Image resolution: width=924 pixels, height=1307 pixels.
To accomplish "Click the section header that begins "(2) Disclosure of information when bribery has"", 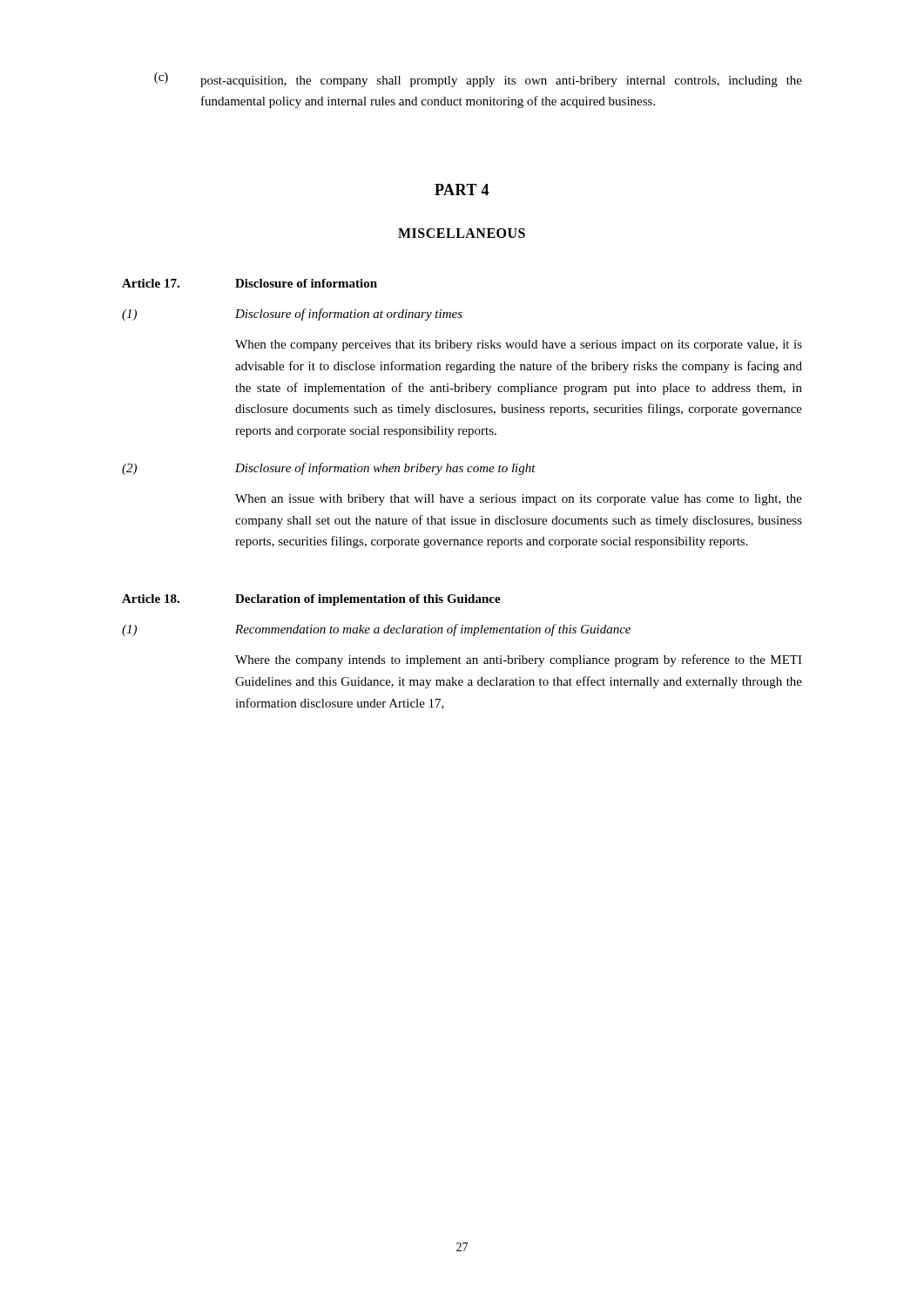I will pyautogui.click(x=329, y=468).
